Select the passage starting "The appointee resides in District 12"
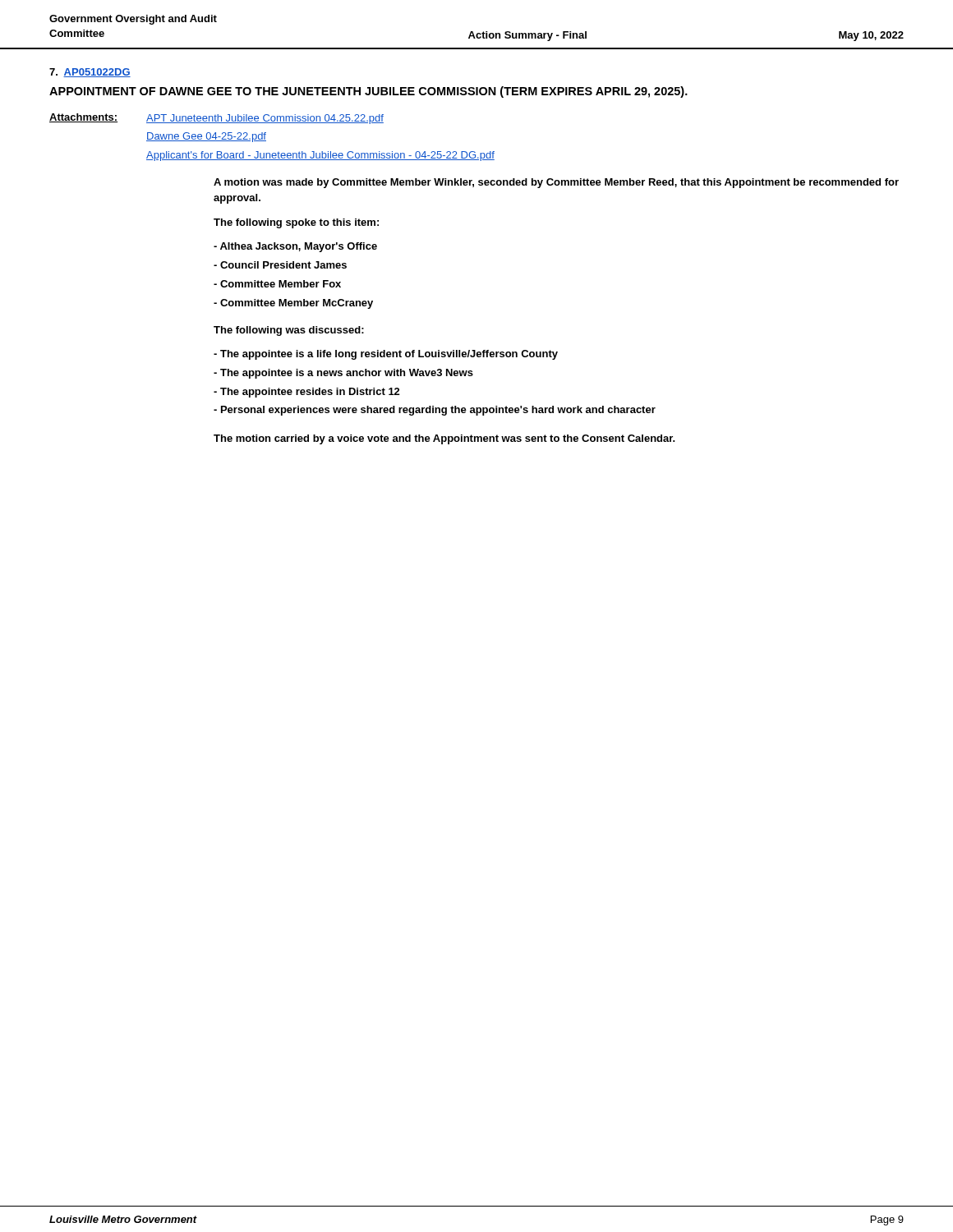The width and height of the screenshot is (953, 1232). [x=307, y=391]
